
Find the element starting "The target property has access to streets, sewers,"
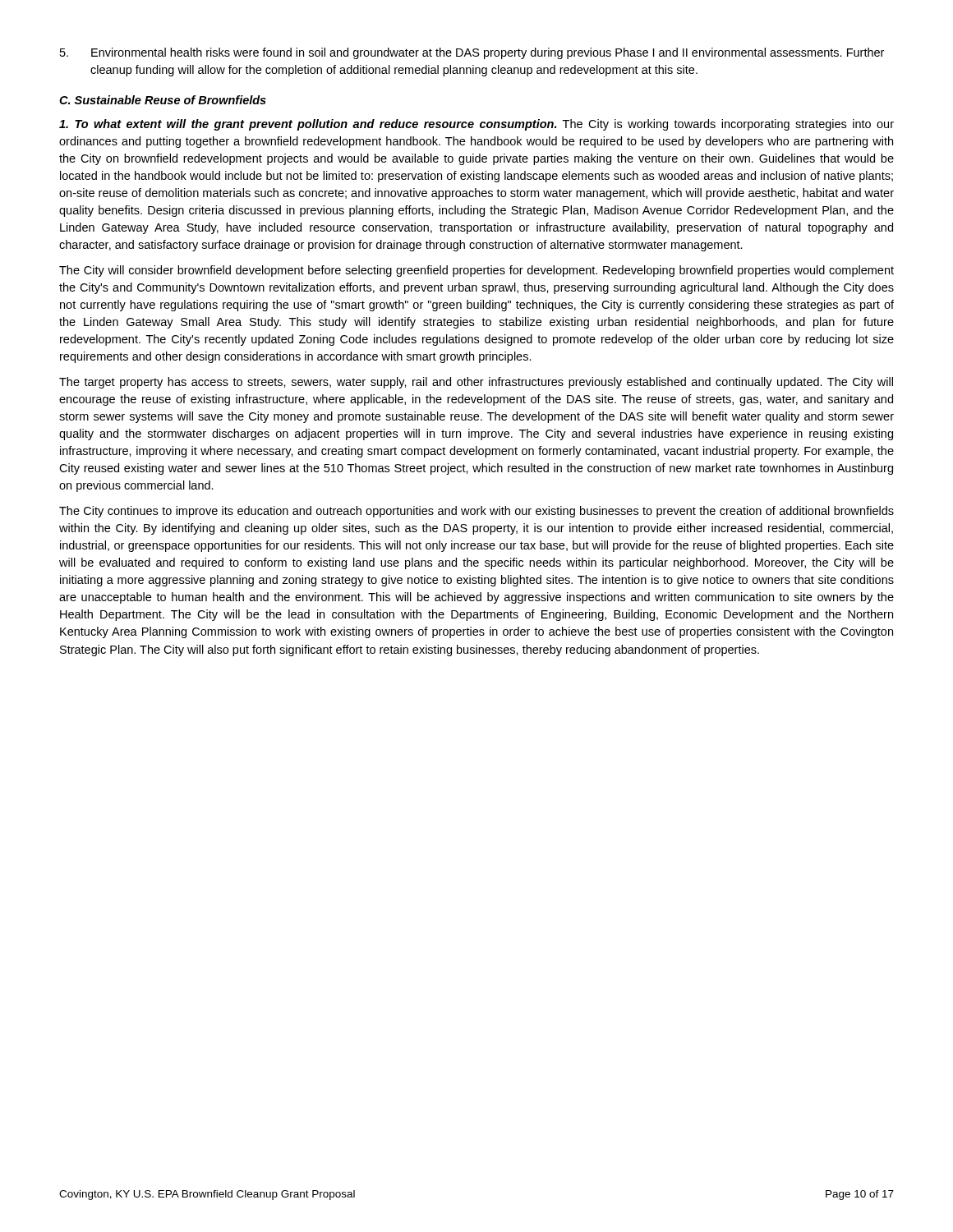(476, 434)
